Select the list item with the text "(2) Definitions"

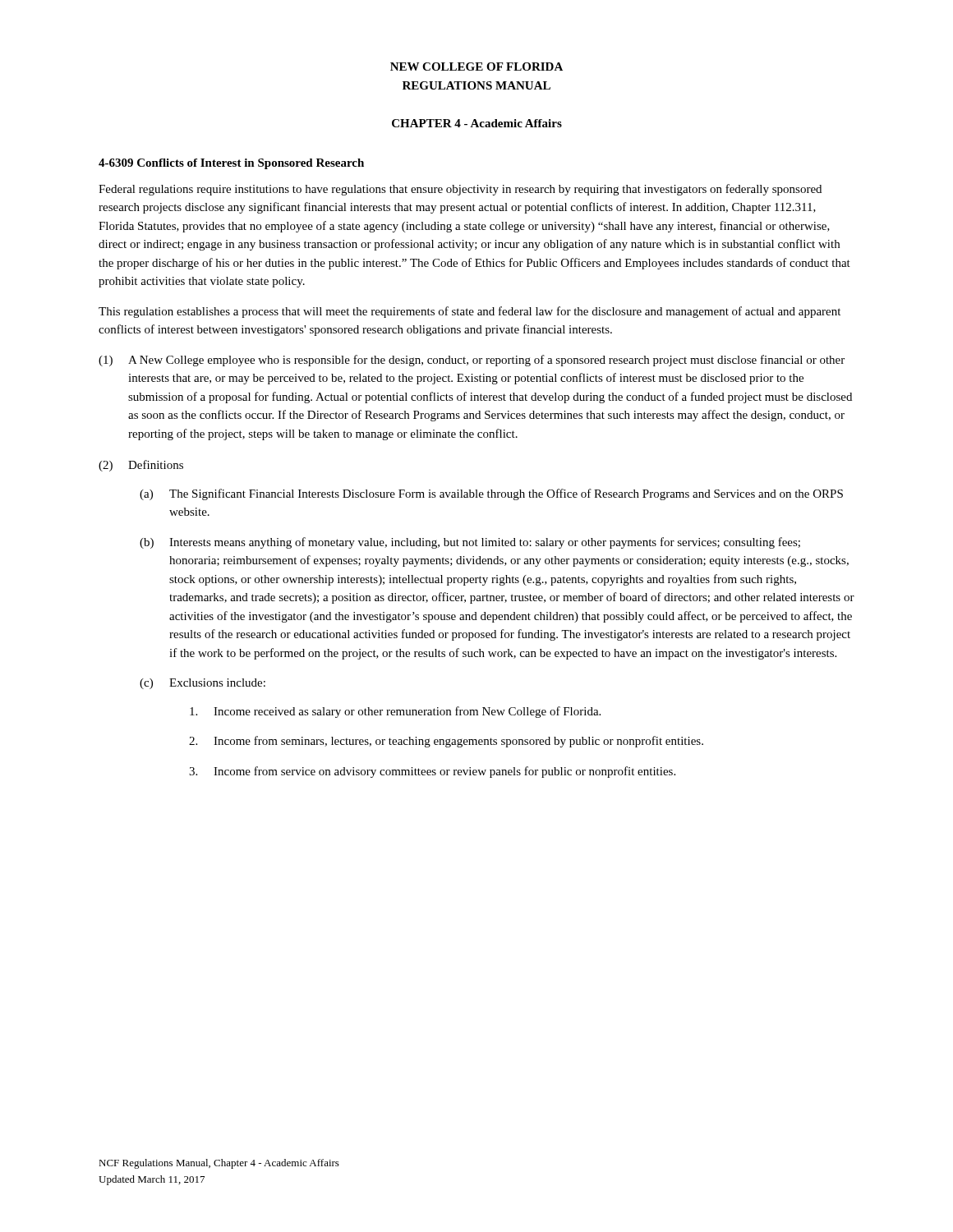(141, 465)
